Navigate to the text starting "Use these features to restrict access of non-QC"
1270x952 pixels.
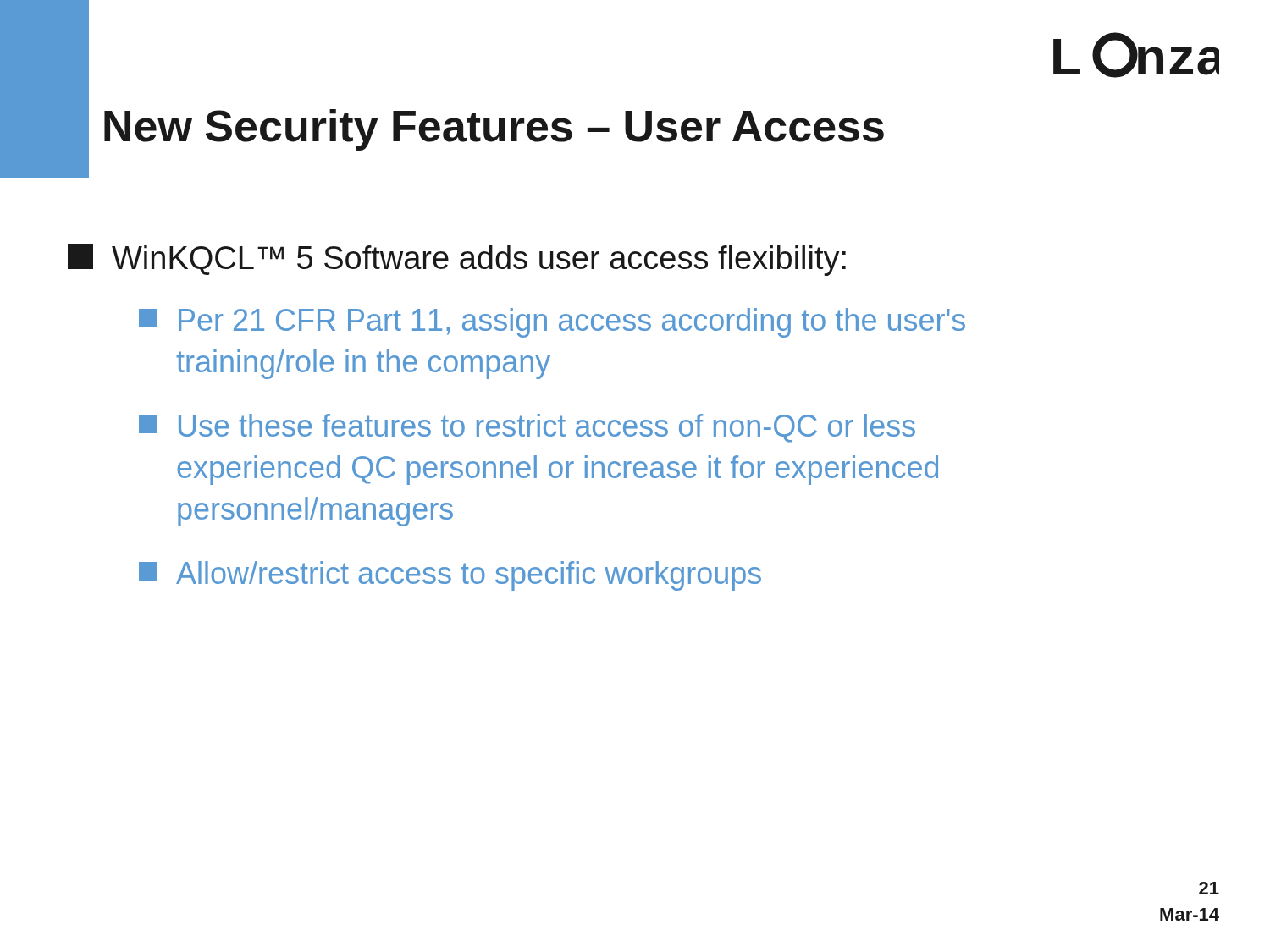pyautogui.click(x=539, y=468)
